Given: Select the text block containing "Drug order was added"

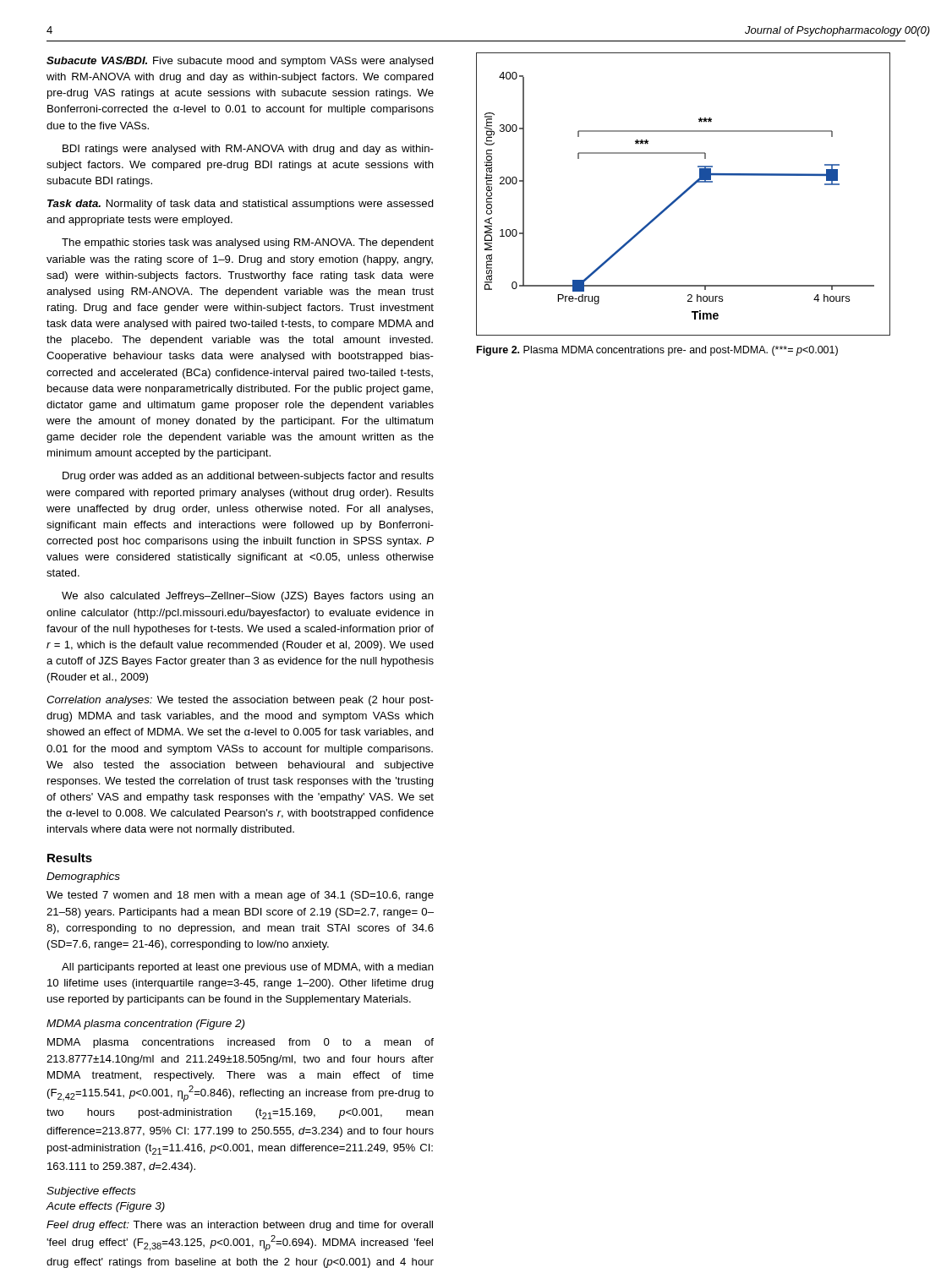Looking at the screenshot, I should (240, 524).
